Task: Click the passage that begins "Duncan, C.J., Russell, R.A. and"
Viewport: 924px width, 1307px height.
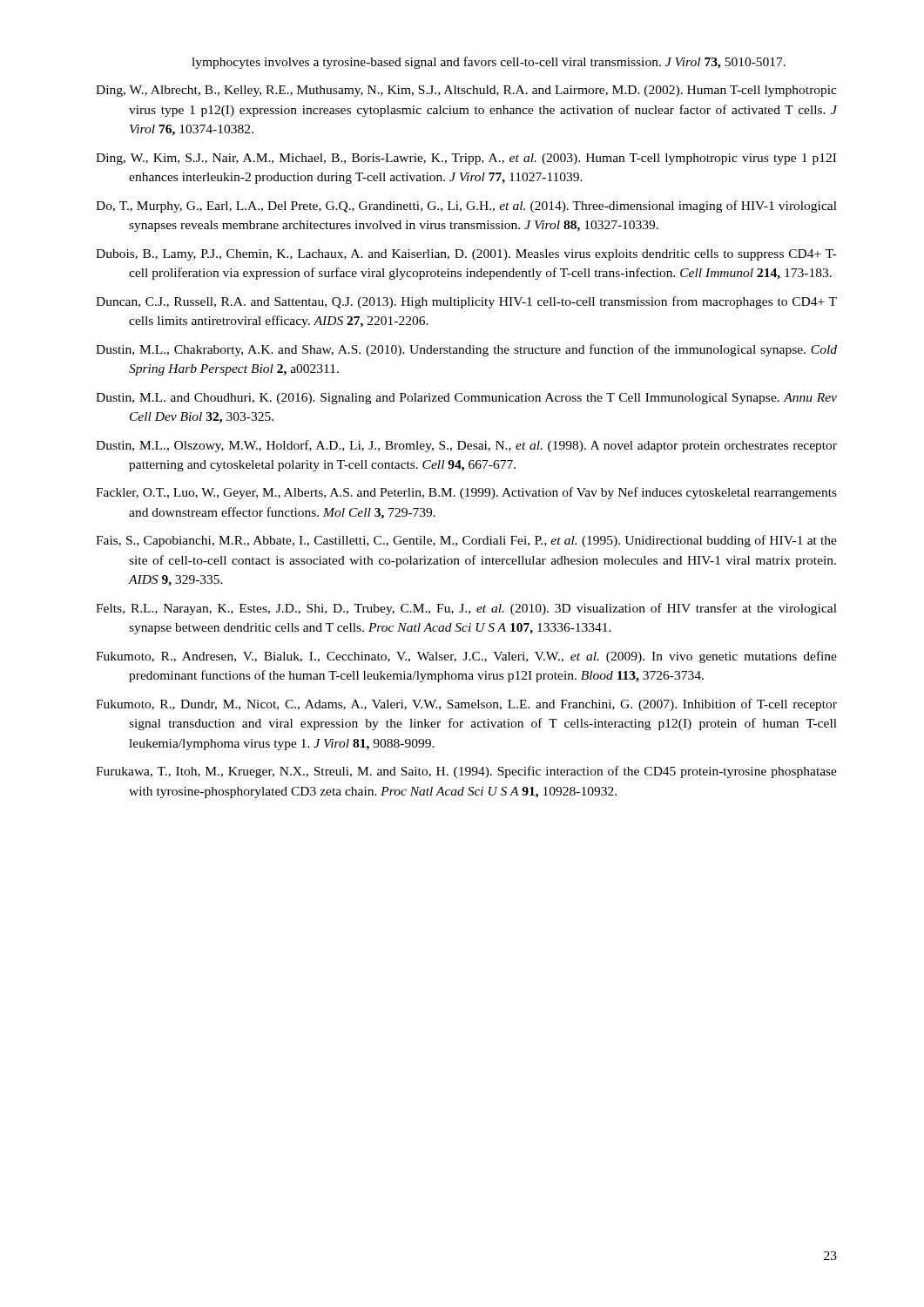Action: coord(483,311)
